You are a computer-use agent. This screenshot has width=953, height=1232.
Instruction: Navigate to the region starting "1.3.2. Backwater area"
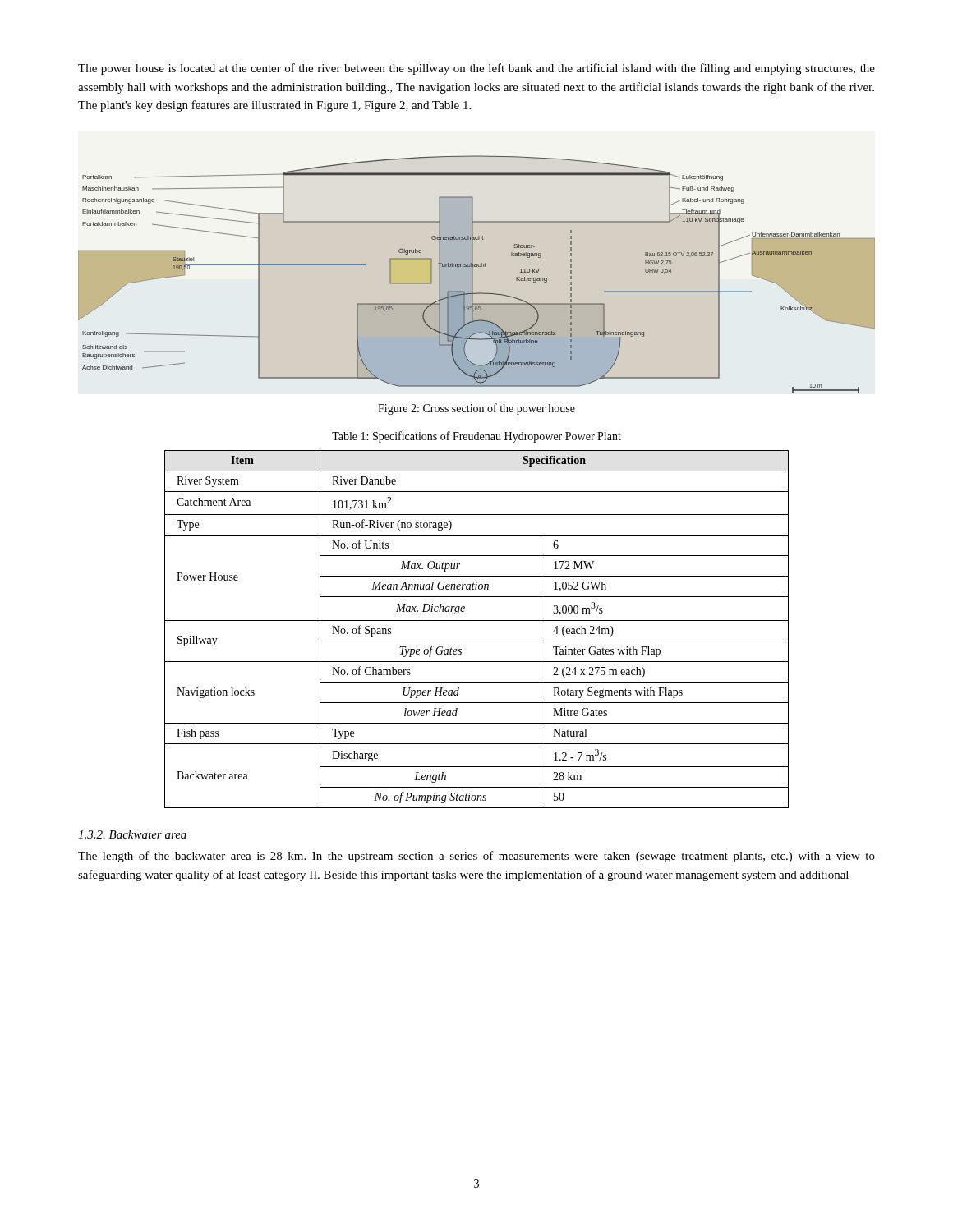(132, 835)
